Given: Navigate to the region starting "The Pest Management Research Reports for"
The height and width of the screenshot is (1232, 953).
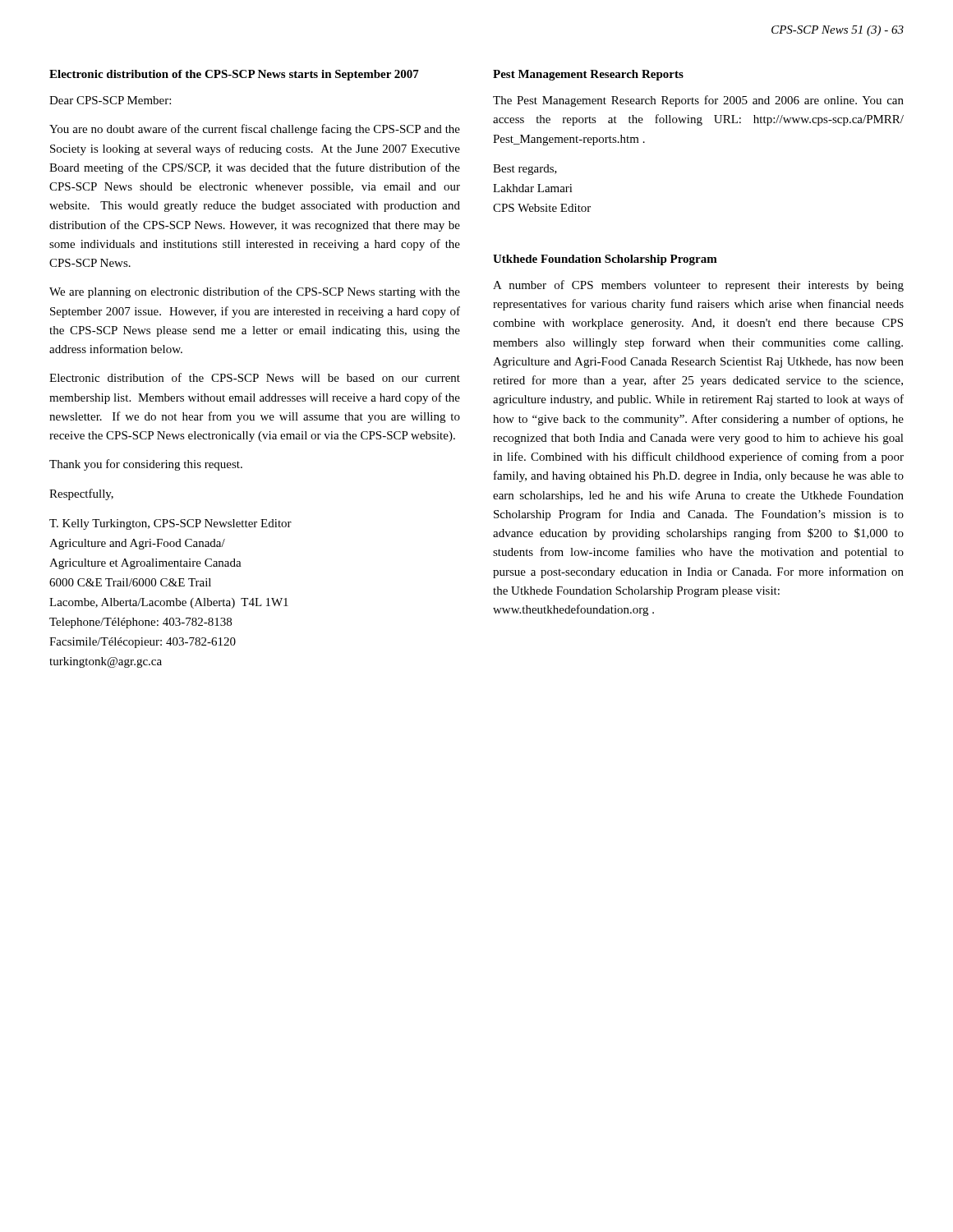Looking at the screenshot, I should click(698, 119).
